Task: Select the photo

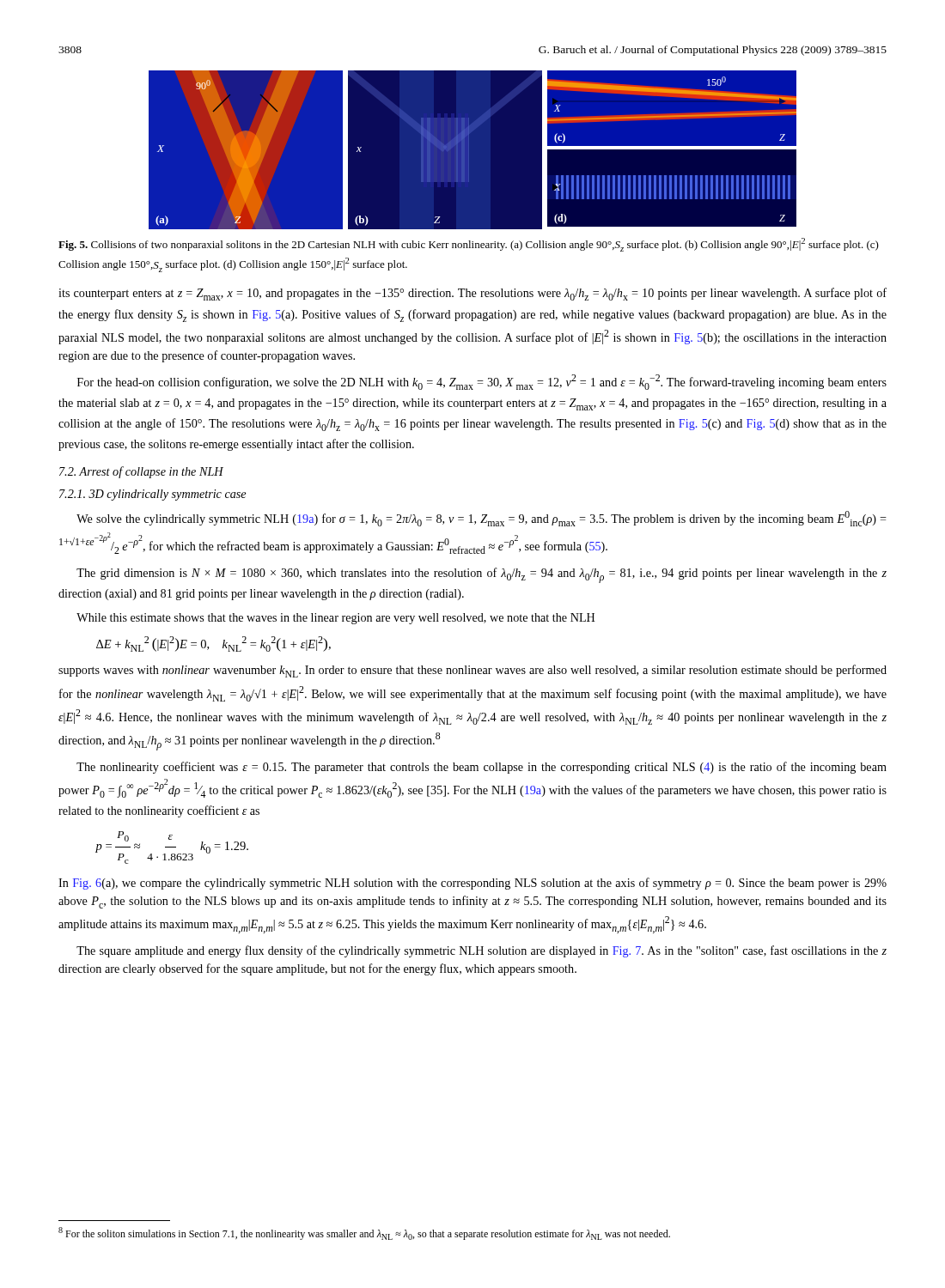Action: pyautogui.click(x=472, y=149)
